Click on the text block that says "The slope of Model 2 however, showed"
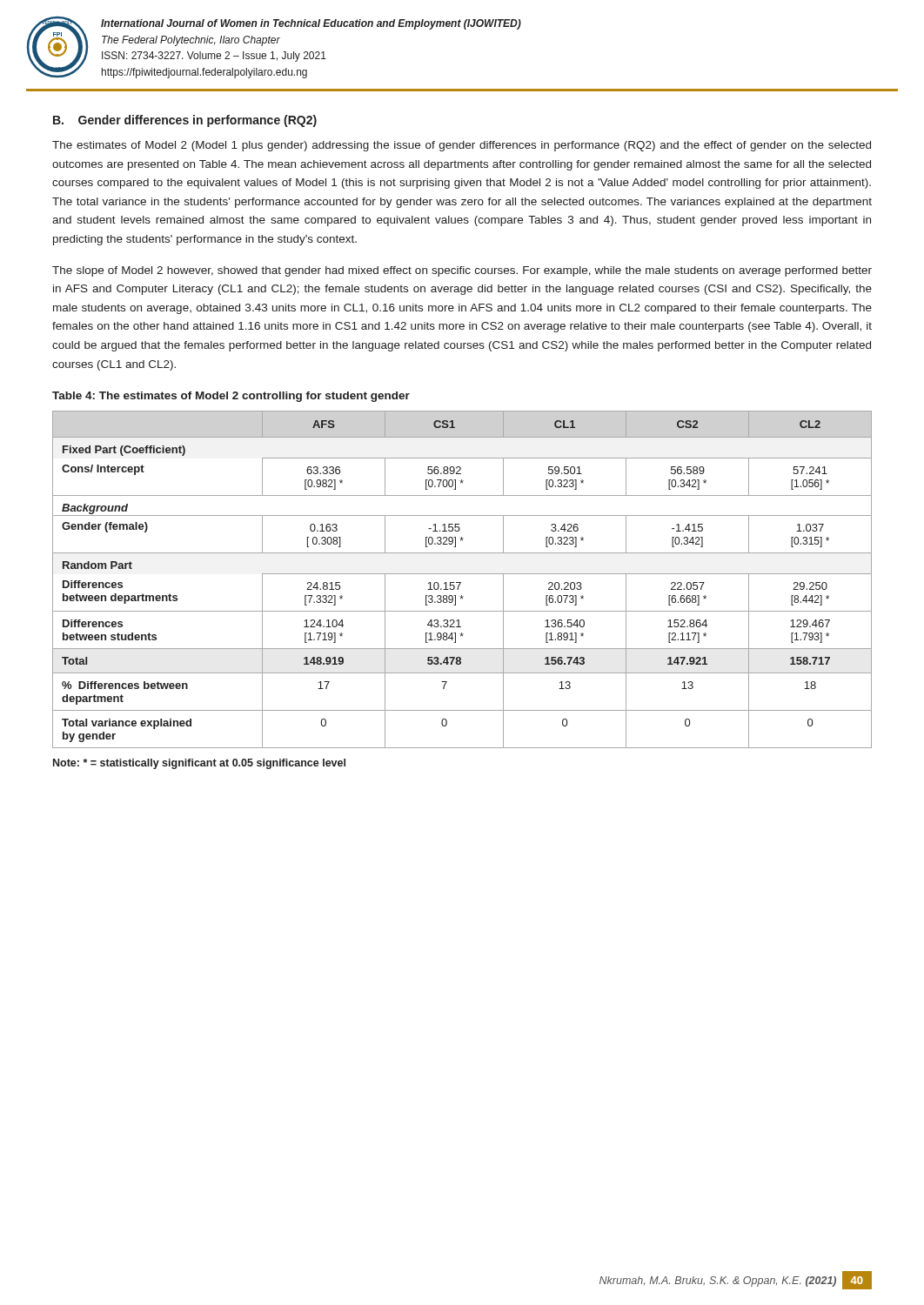This screenshot has height=1305, width=924. point(462,317)
